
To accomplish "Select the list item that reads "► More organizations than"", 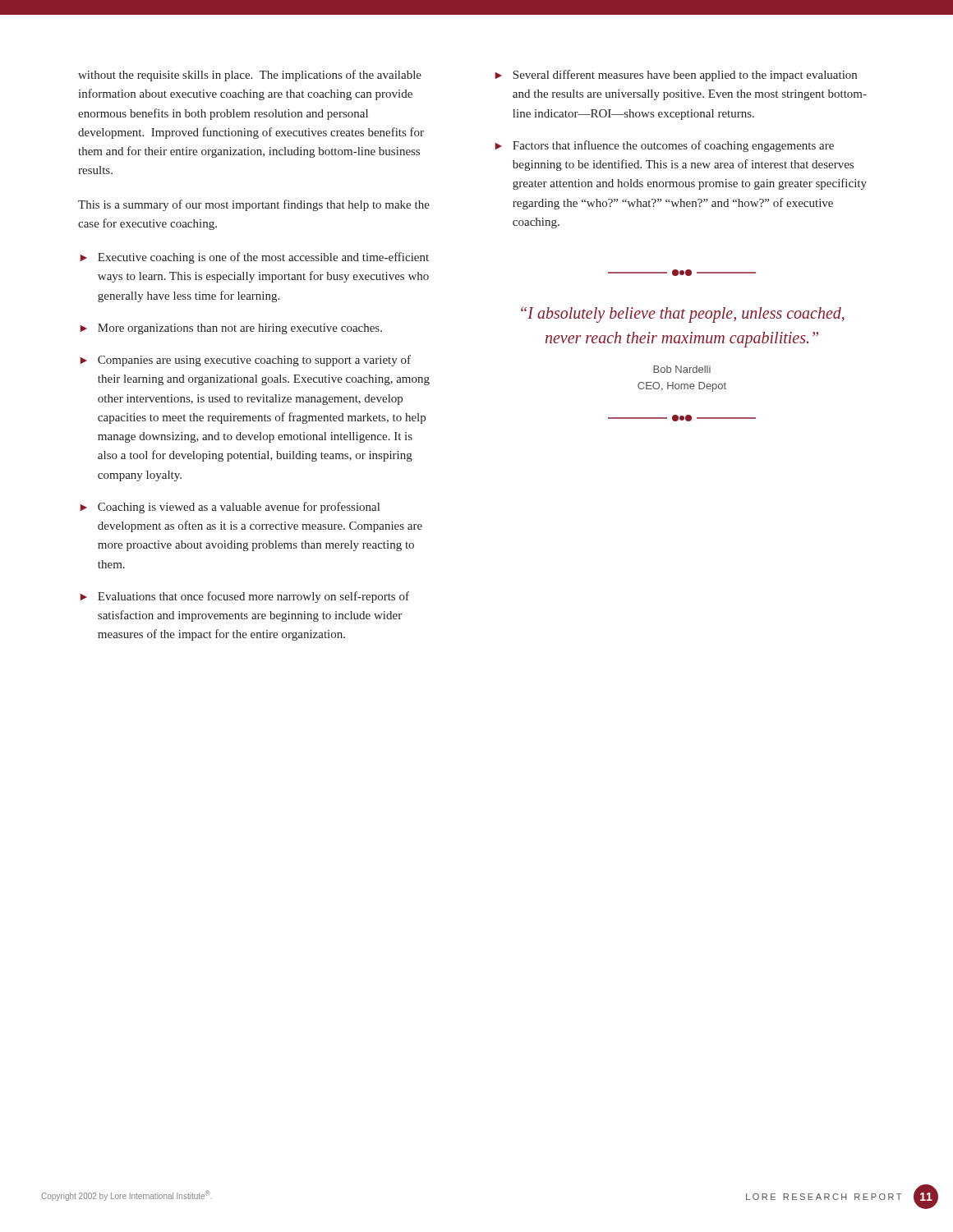I will point(255,328).
